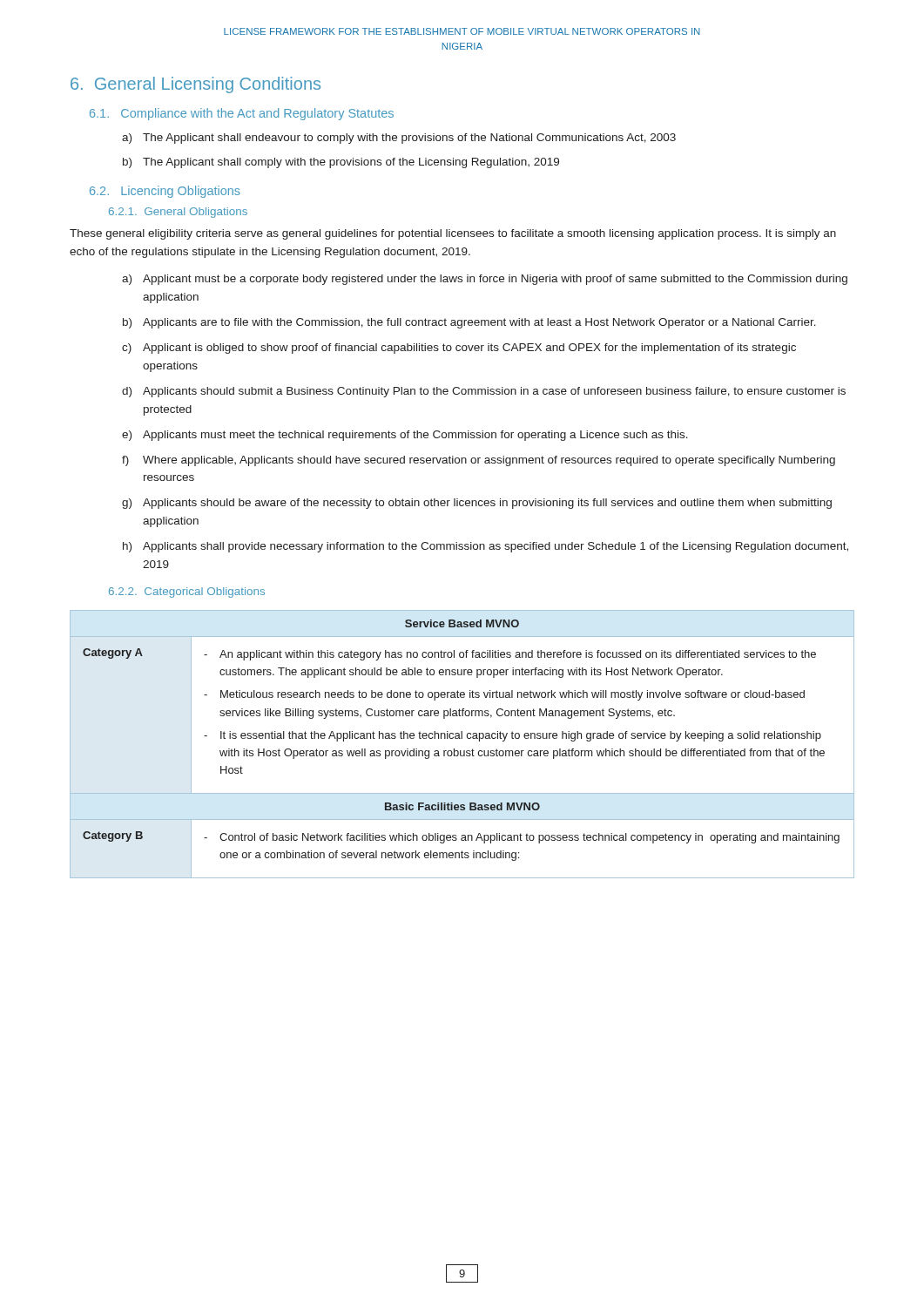Locate the element starting "d) Applicants should"

click(x=488, y=401)
